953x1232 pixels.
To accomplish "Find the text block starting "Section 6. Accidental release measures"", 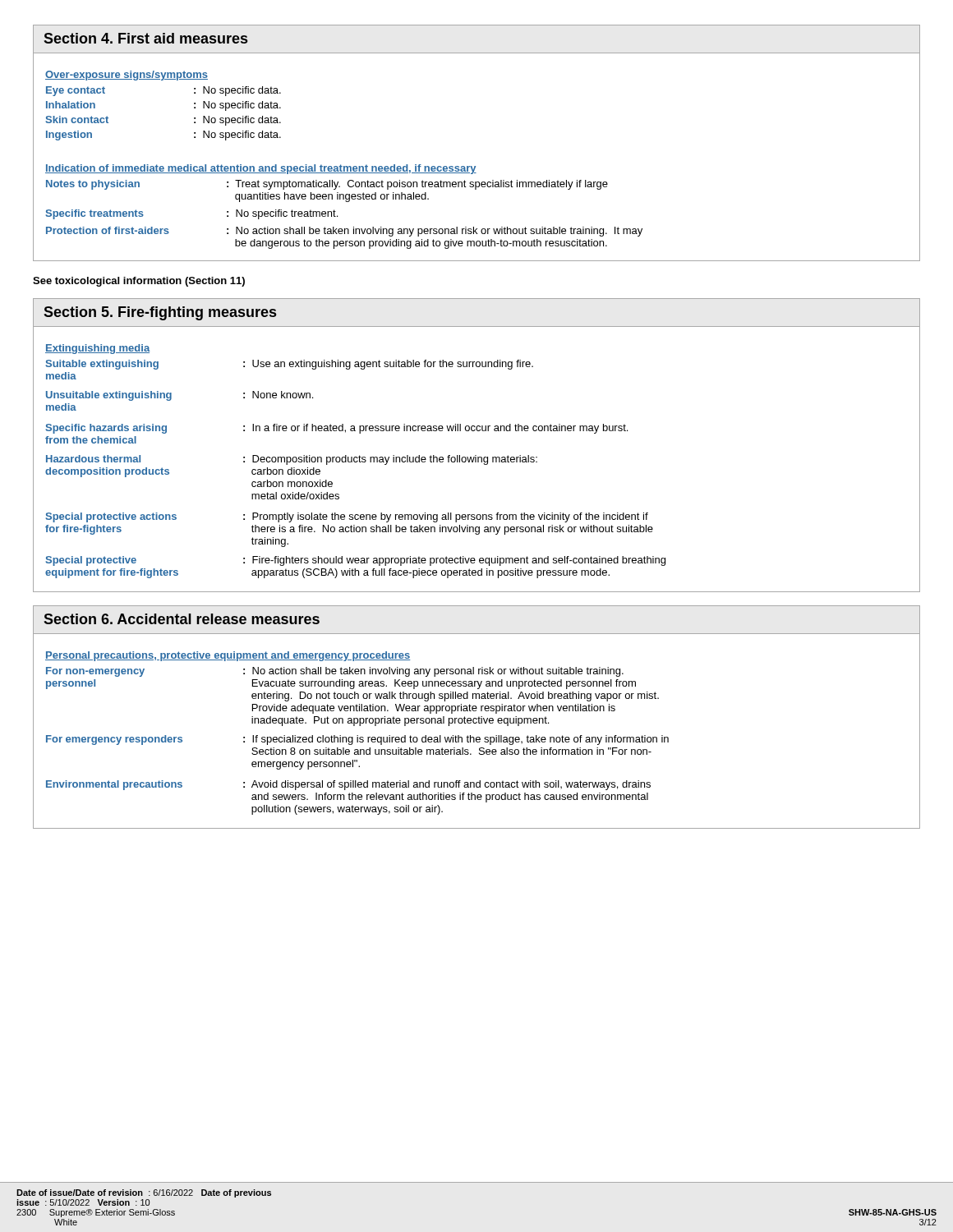I will click(182, 619).
